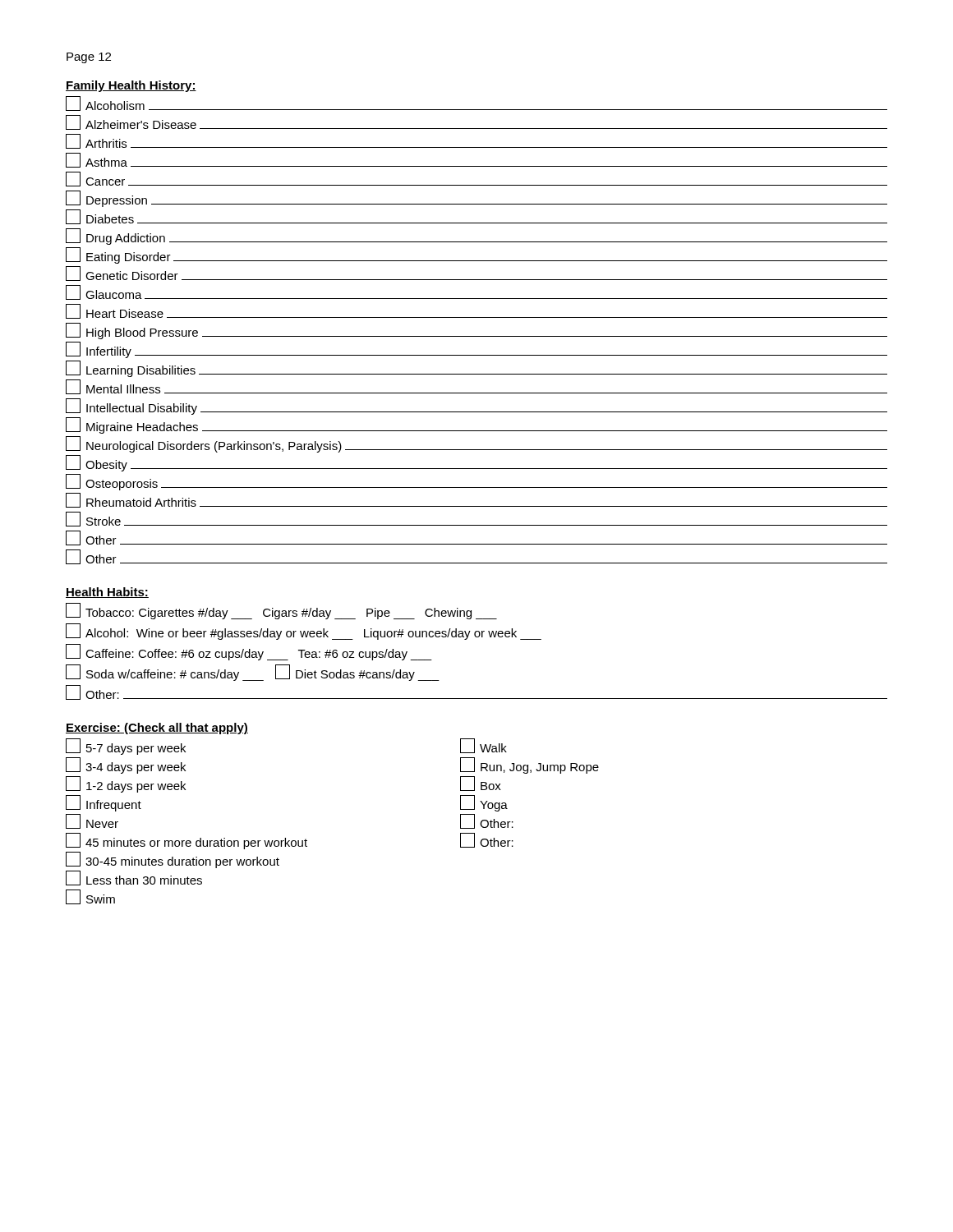Click on the element starting "Learning Disabilities"
The width and height of the screenshot is (953, 1232).
(476, 369)
